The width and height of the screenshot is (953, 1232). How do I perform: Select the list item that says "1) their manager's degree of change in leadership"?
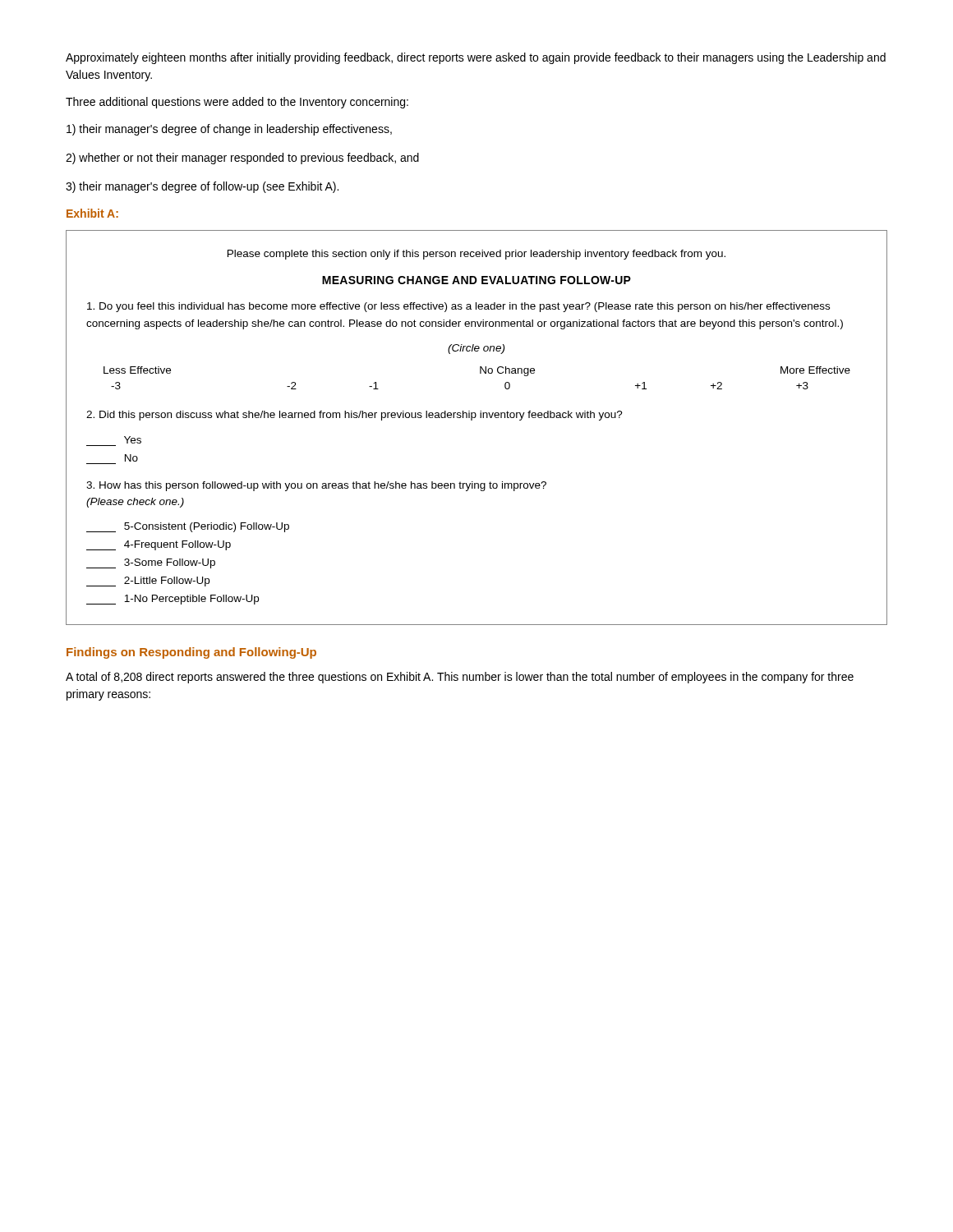tap(229, 129)
